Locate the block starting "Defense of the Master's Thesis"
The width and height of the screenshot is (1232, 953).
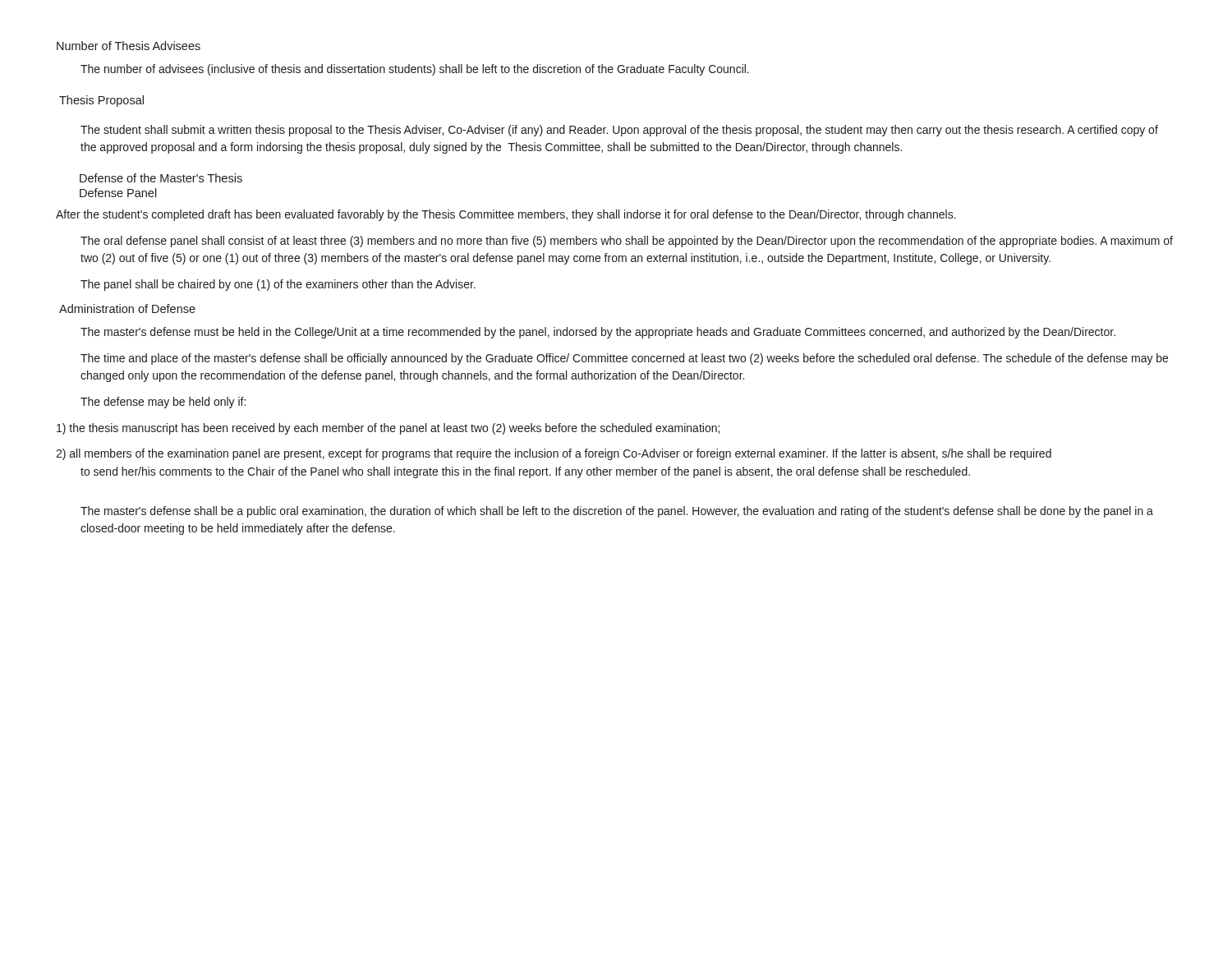click(x=161, y=178)
